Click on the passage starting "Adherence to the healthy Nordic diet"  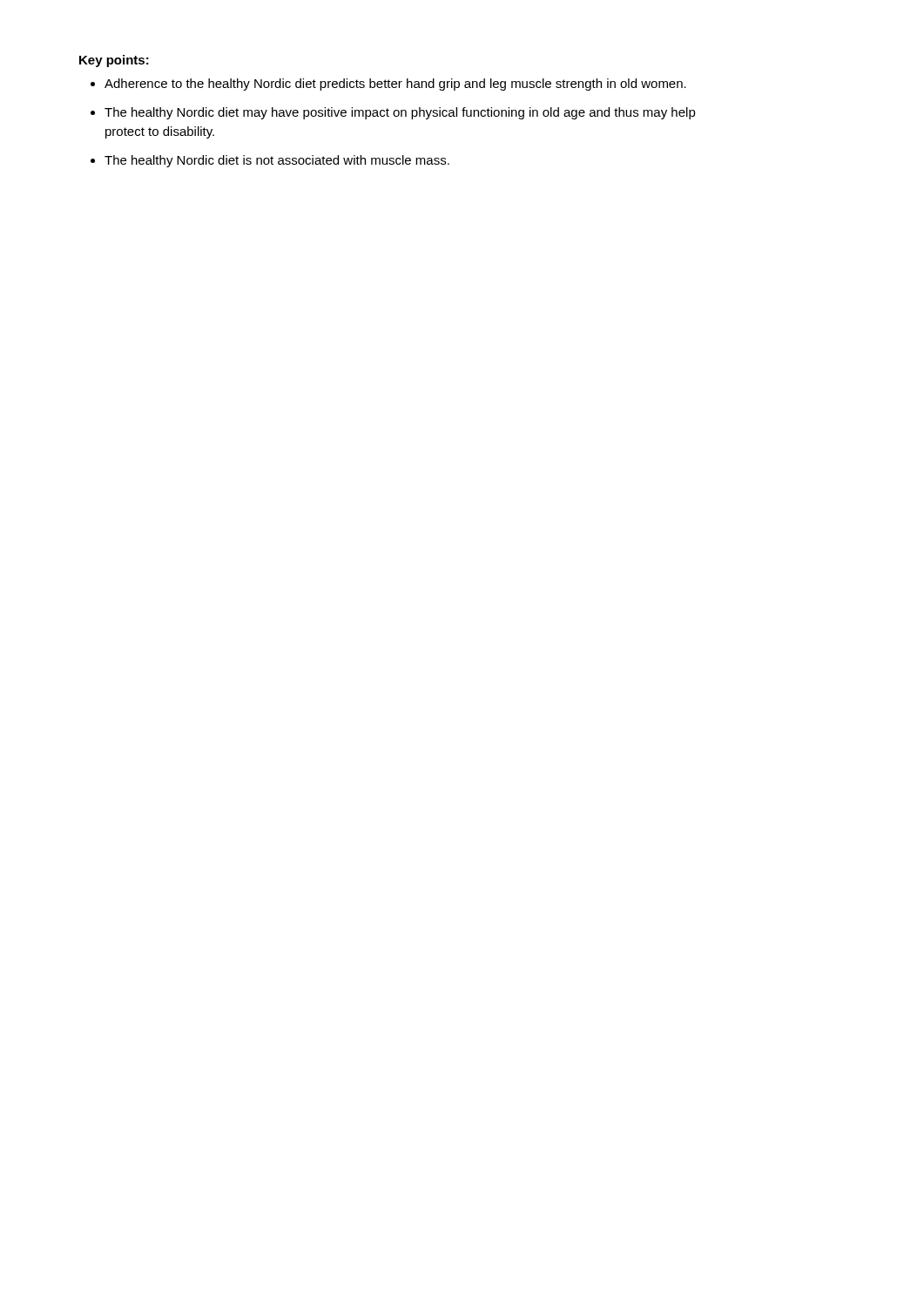396,83
